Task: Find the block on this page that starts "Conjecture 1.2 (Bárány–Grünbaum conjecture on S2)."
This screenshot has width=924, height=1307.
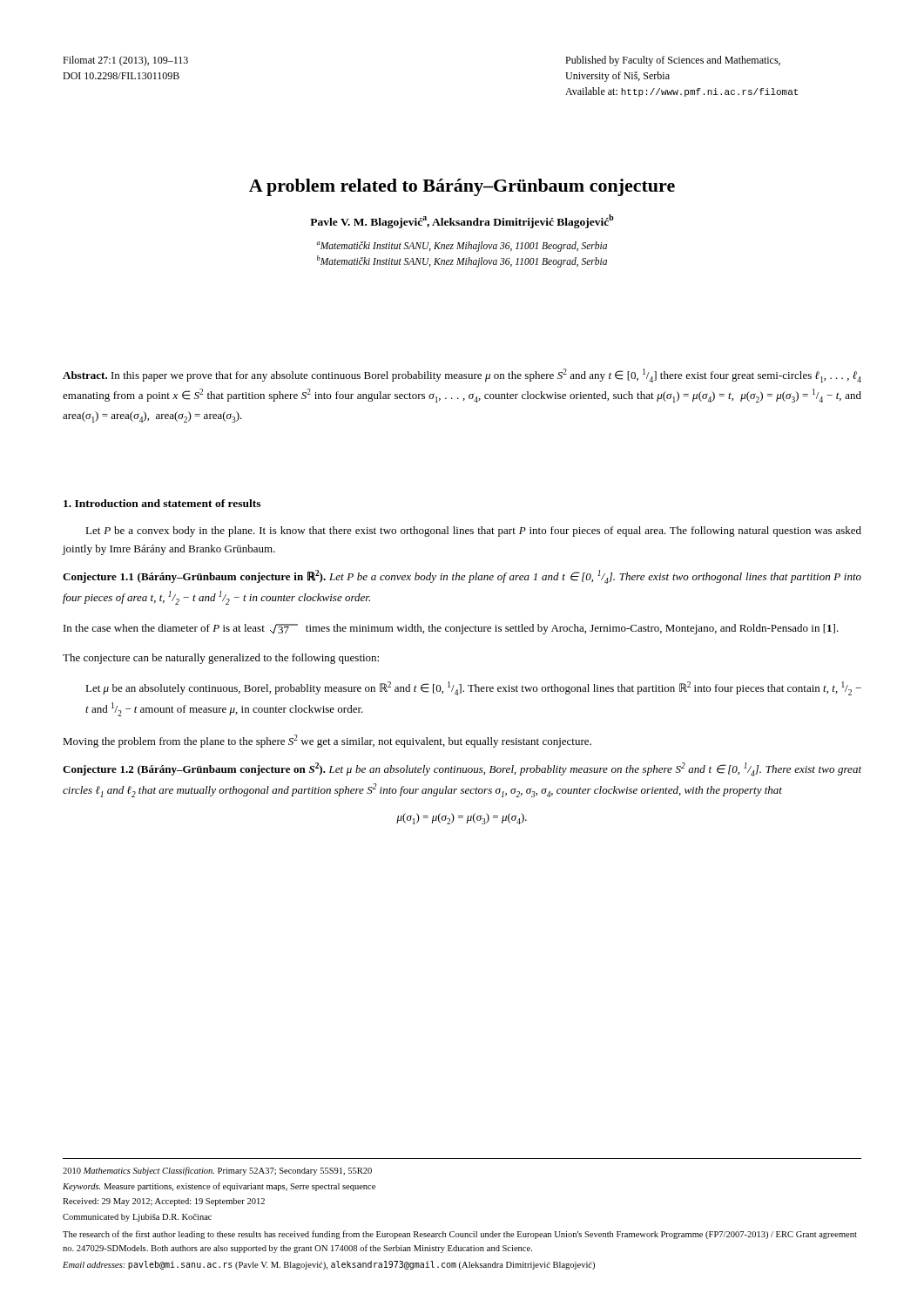Action: pos(462,780)
